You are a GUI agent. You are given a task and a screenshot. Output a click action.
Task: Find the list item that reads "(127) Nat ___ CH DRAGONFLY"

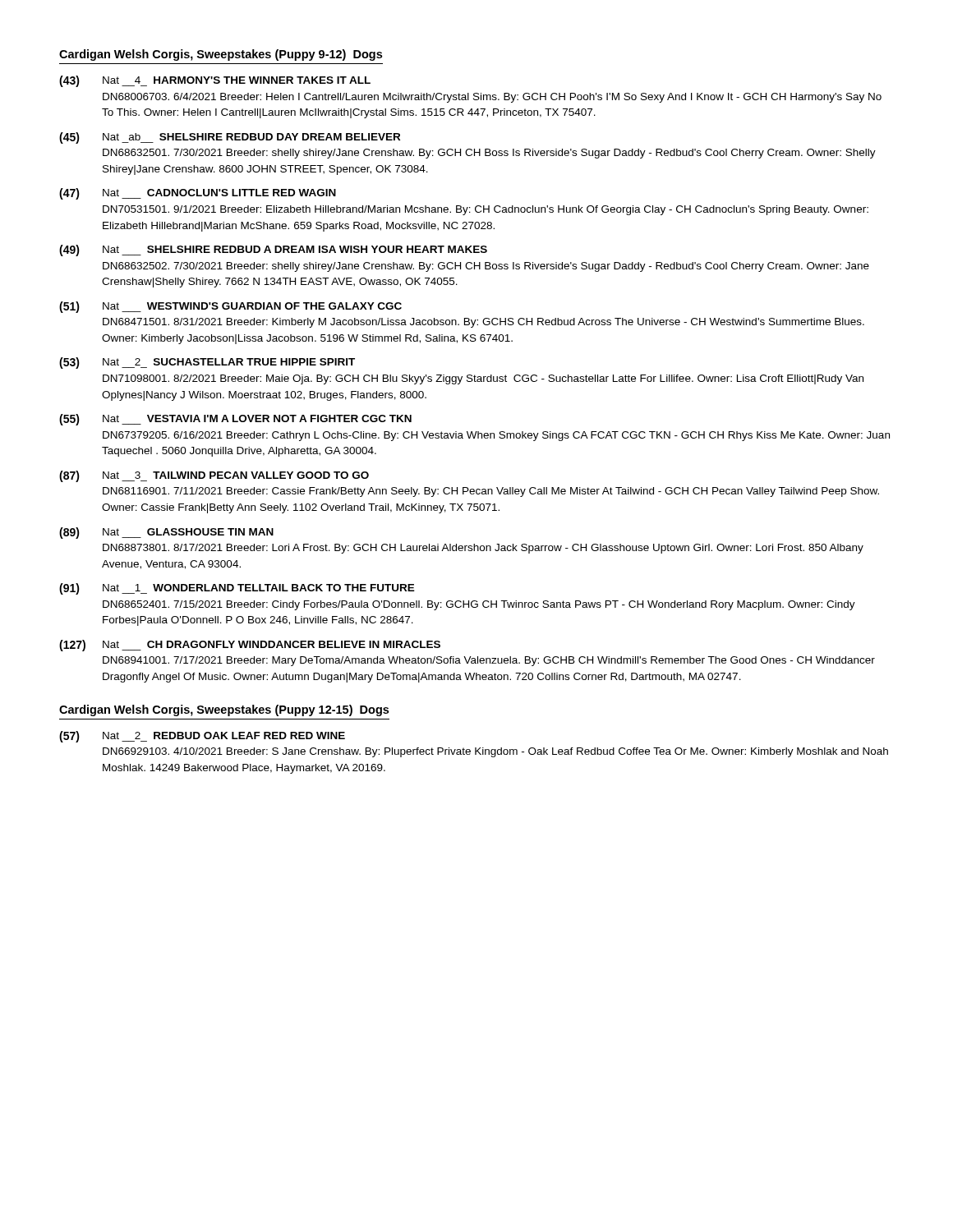(476, 661)
